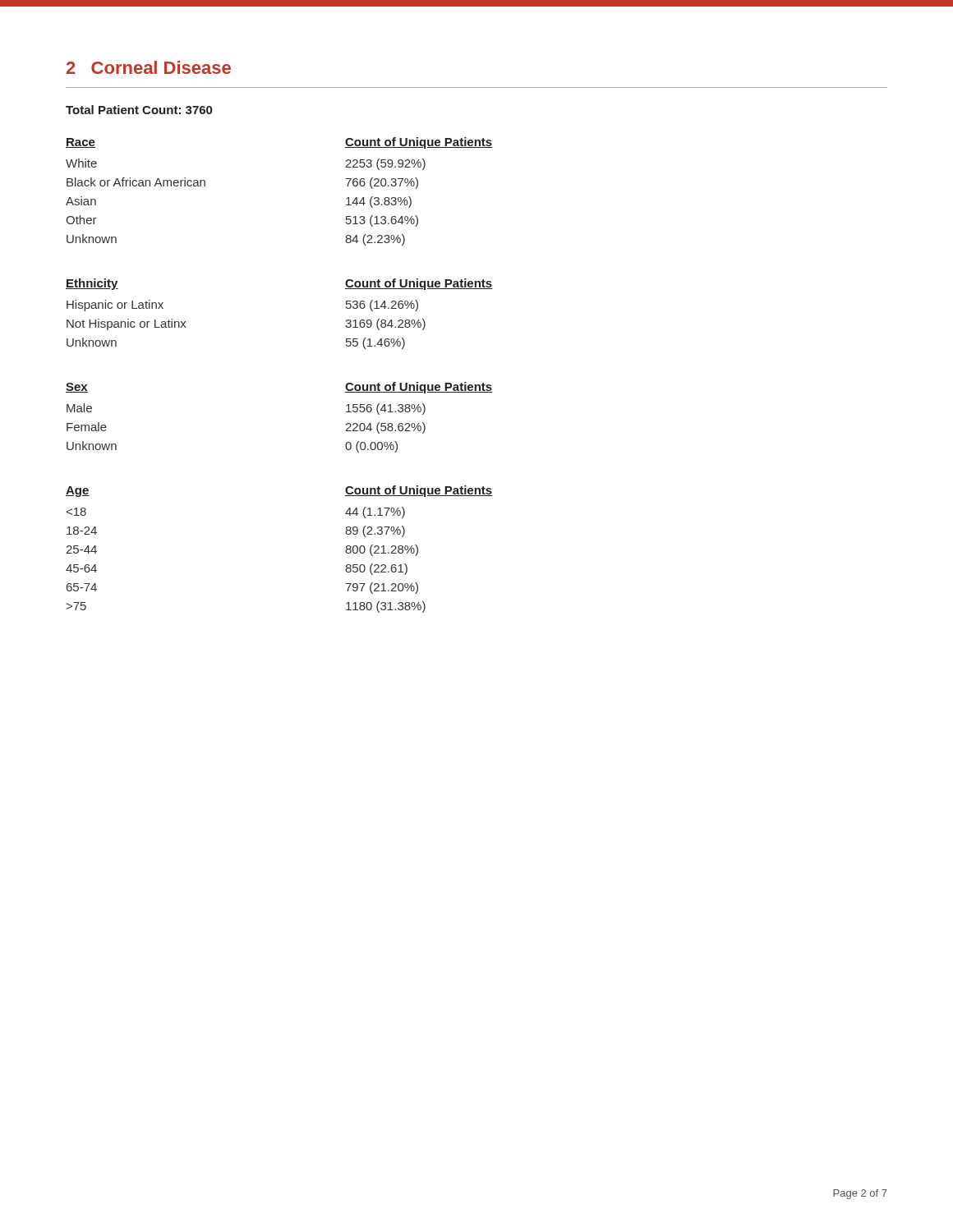Locate the block starting "2 Corneal Disease"
Screen dimensions: 1232x953
tap(149, 68)
